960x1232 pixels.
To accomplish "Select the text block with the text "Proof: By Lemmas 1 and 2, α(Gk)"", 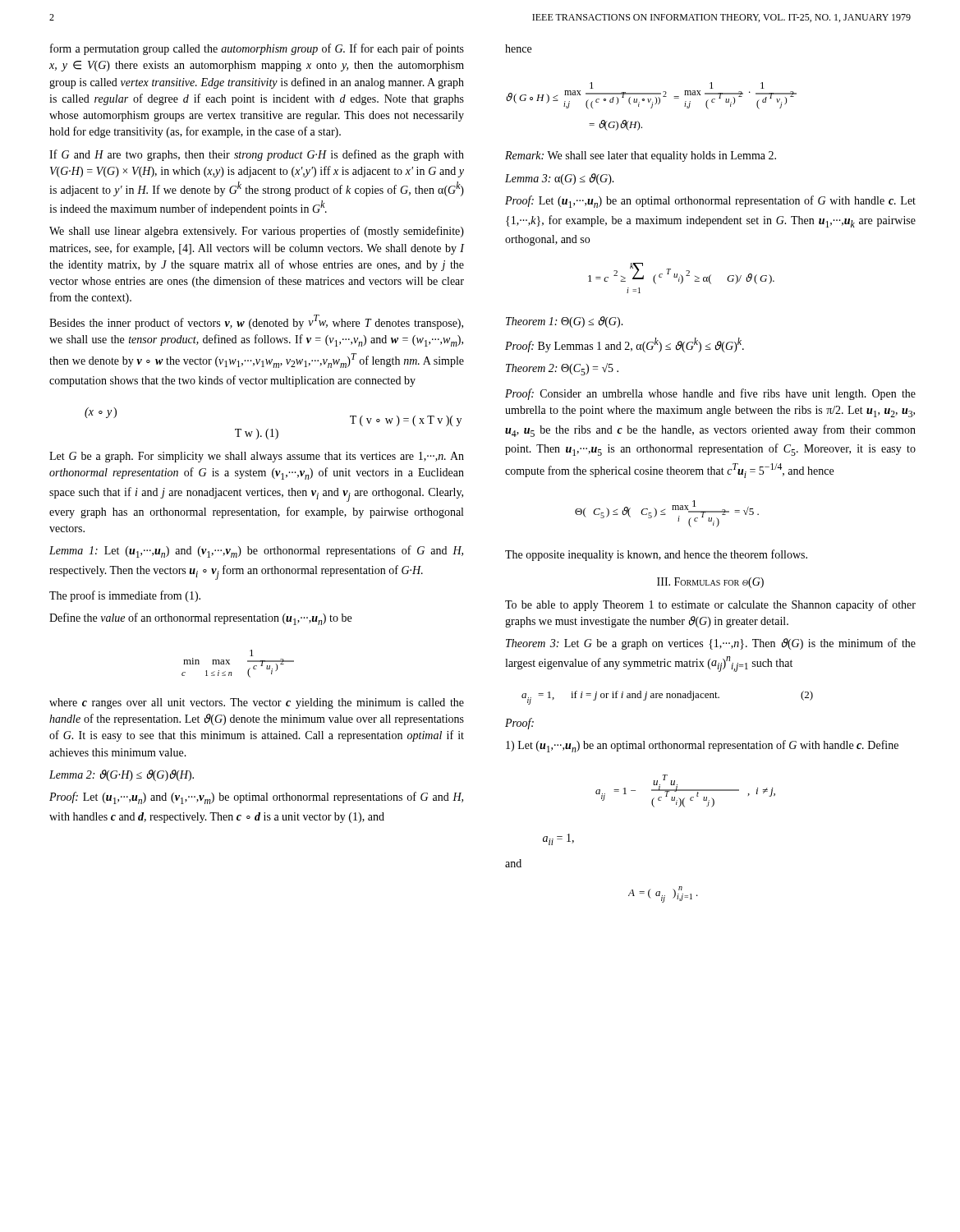I will tap(625, 344).
